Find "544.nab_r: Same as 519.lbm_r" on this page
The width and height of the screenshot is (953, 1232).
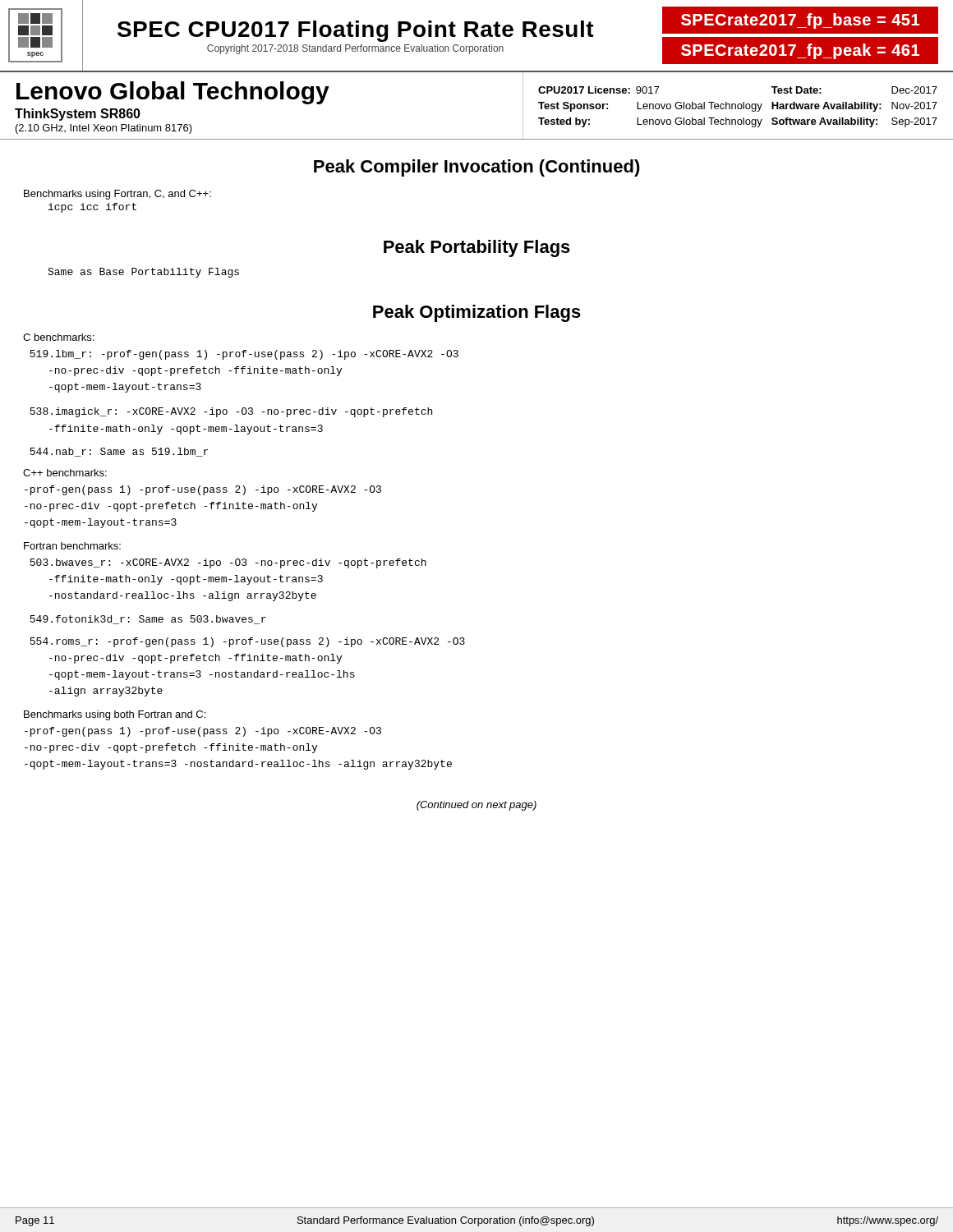point(116,452)
